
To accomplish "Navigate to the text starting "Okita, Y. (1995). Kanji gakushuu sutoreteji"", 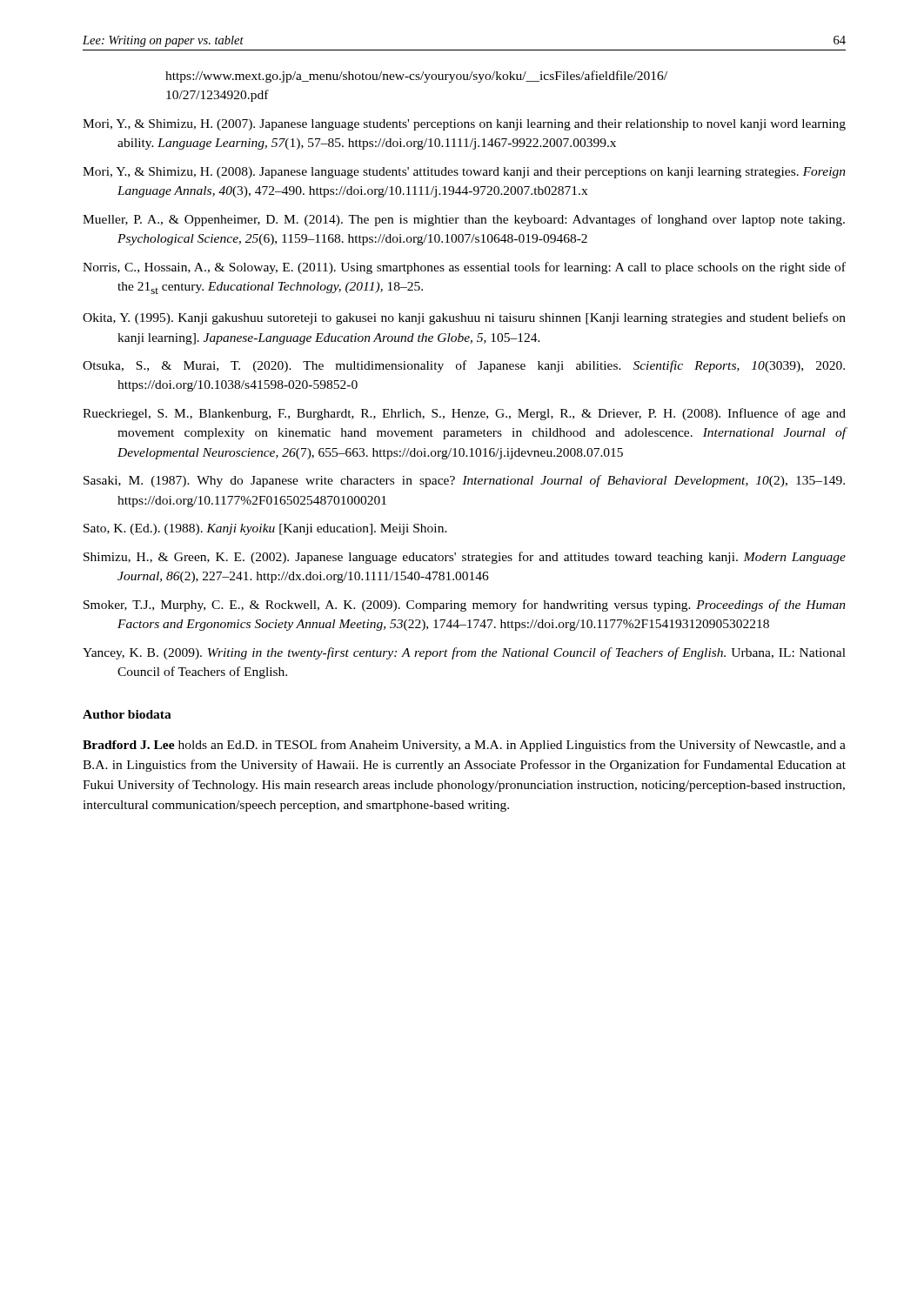I will click(464, 327).
